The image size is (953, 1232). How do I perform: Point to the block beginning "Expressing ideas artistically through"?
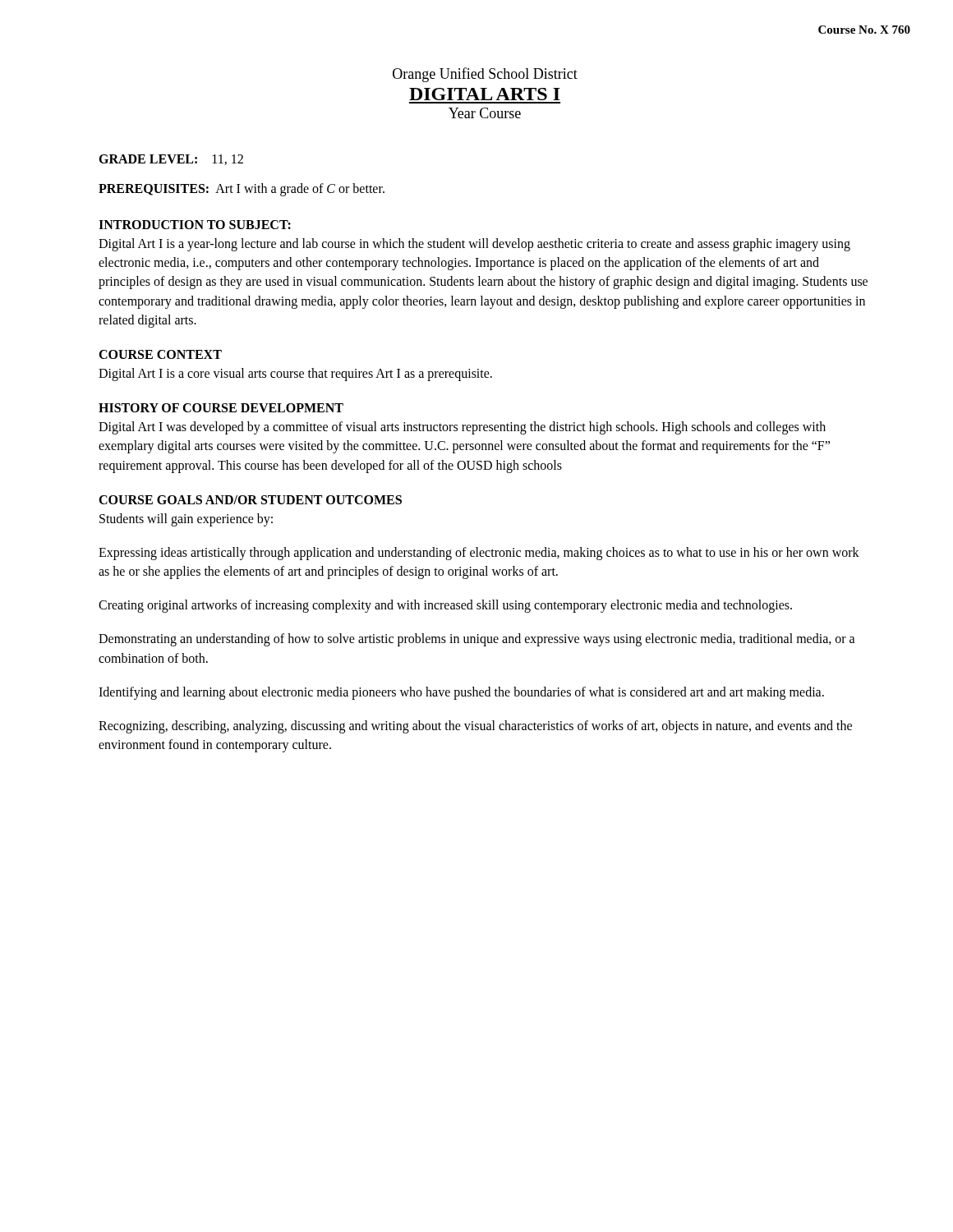click(x=479, y=562)
